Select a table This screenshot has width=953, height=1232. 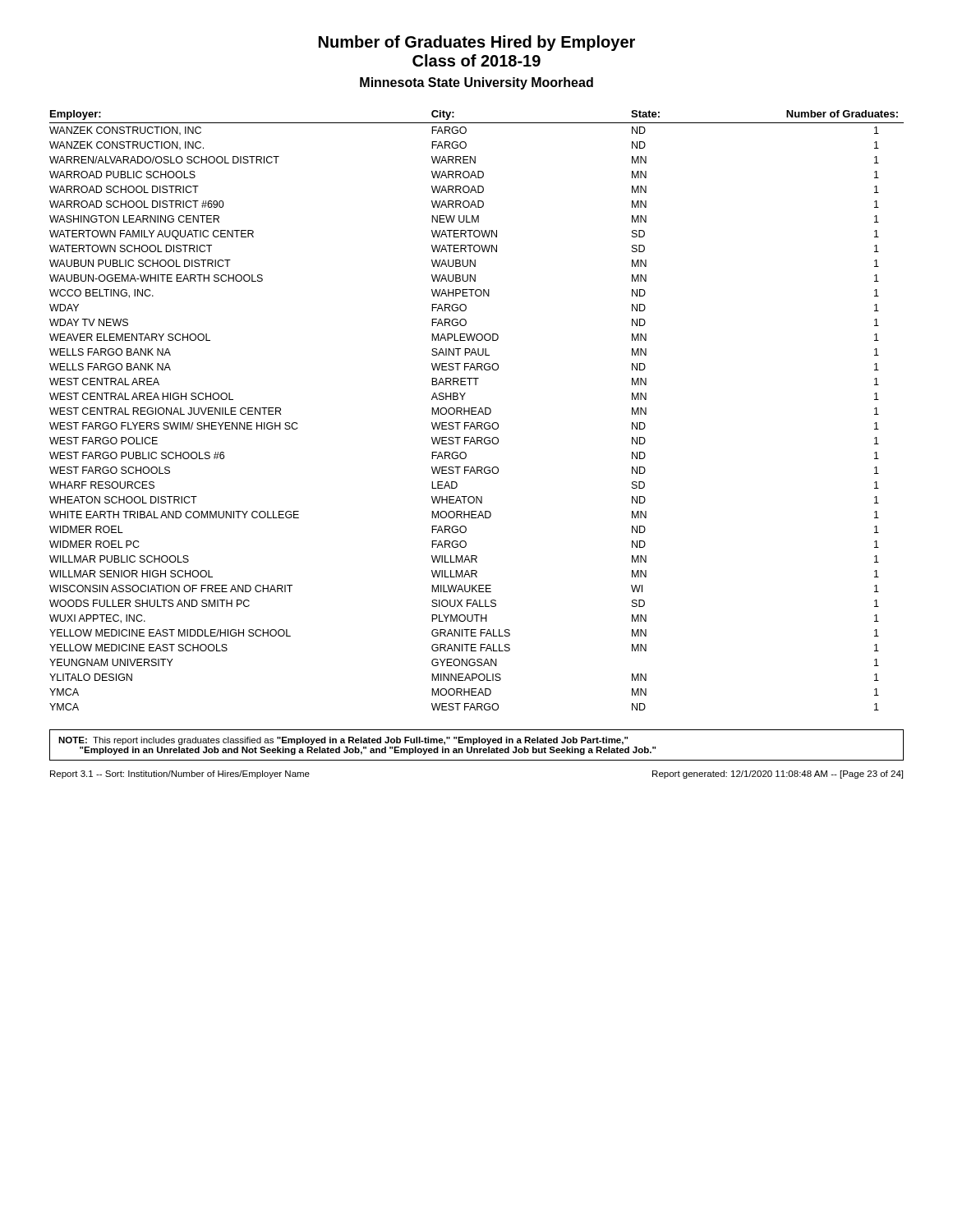[476, 410]
